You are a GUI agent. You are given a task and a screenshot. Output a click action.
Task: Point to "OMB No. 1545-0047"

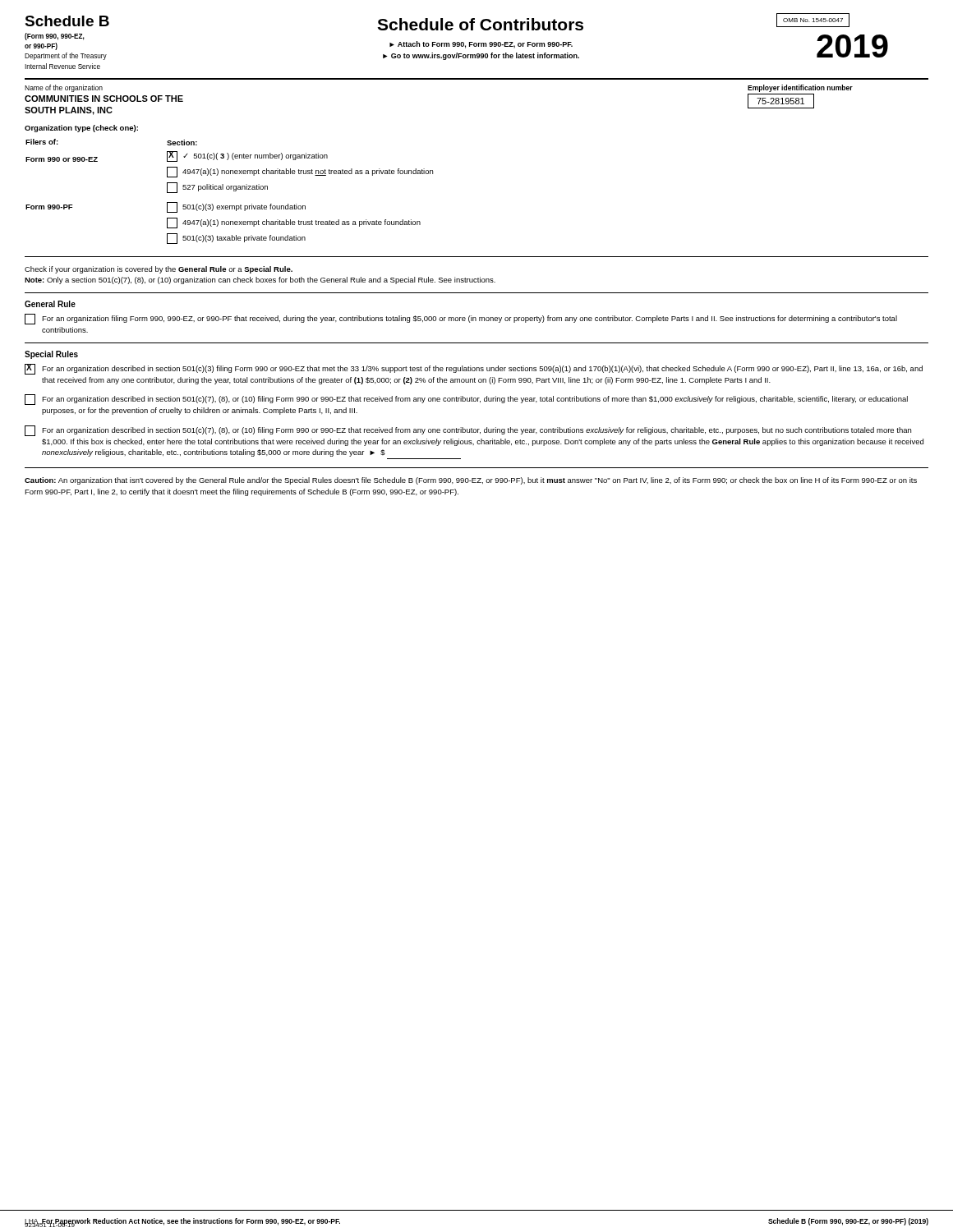[x=813, y=20]
